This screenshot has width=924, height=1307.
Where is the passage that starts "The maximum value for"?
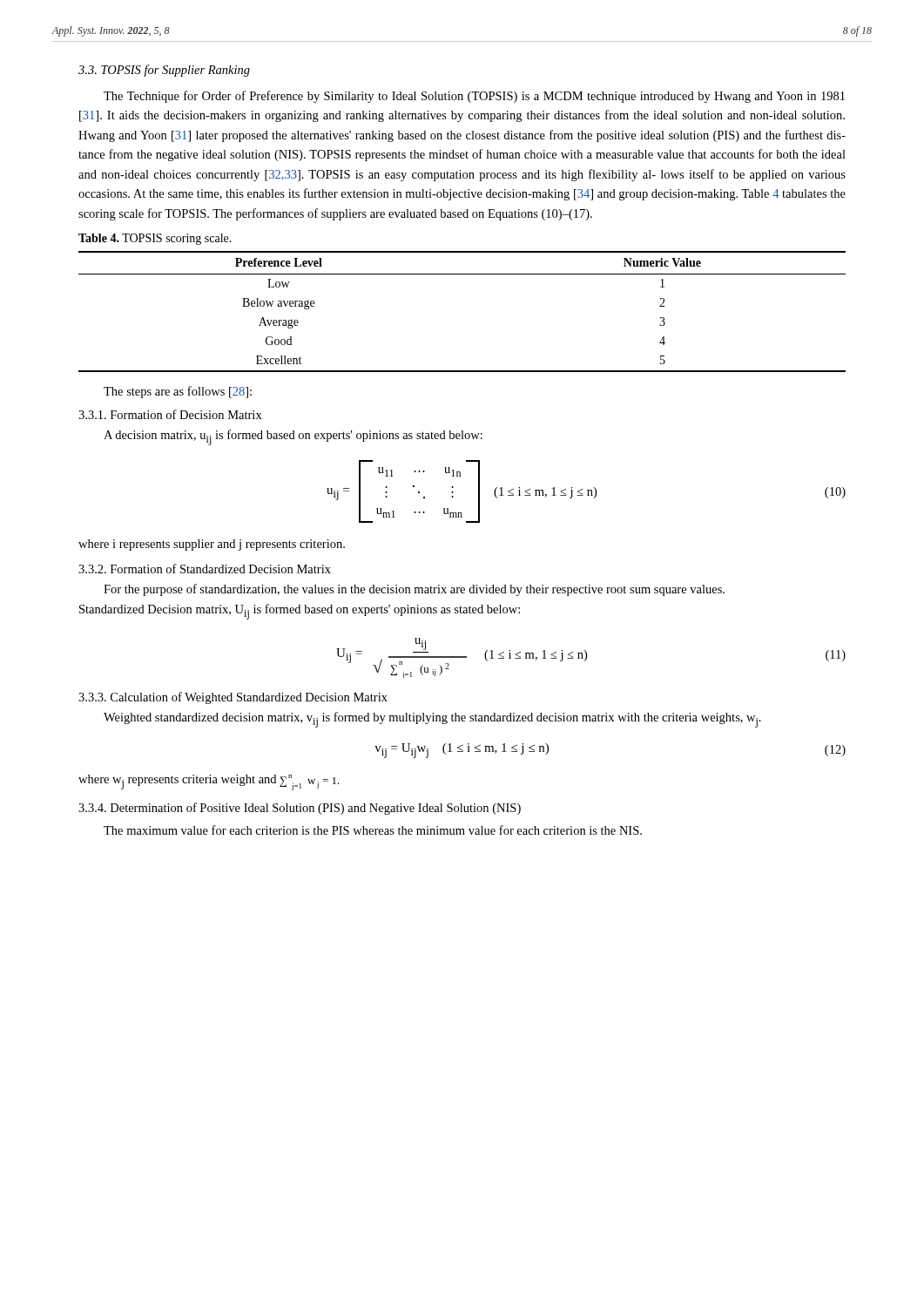(x=373, y=830)
